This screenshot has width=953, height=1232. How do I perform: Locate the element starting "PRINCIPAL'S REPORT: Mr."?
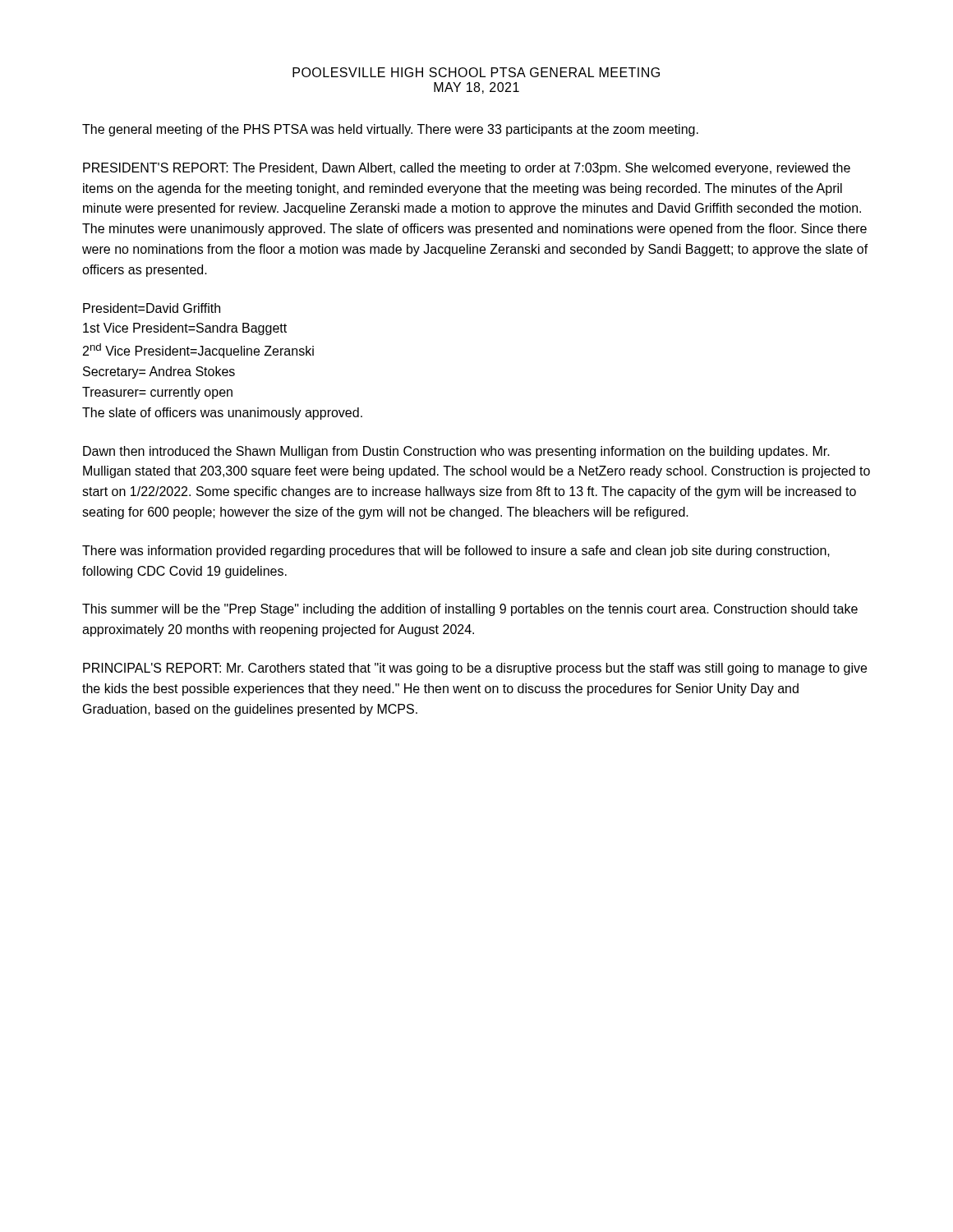[x=475, y=689]
